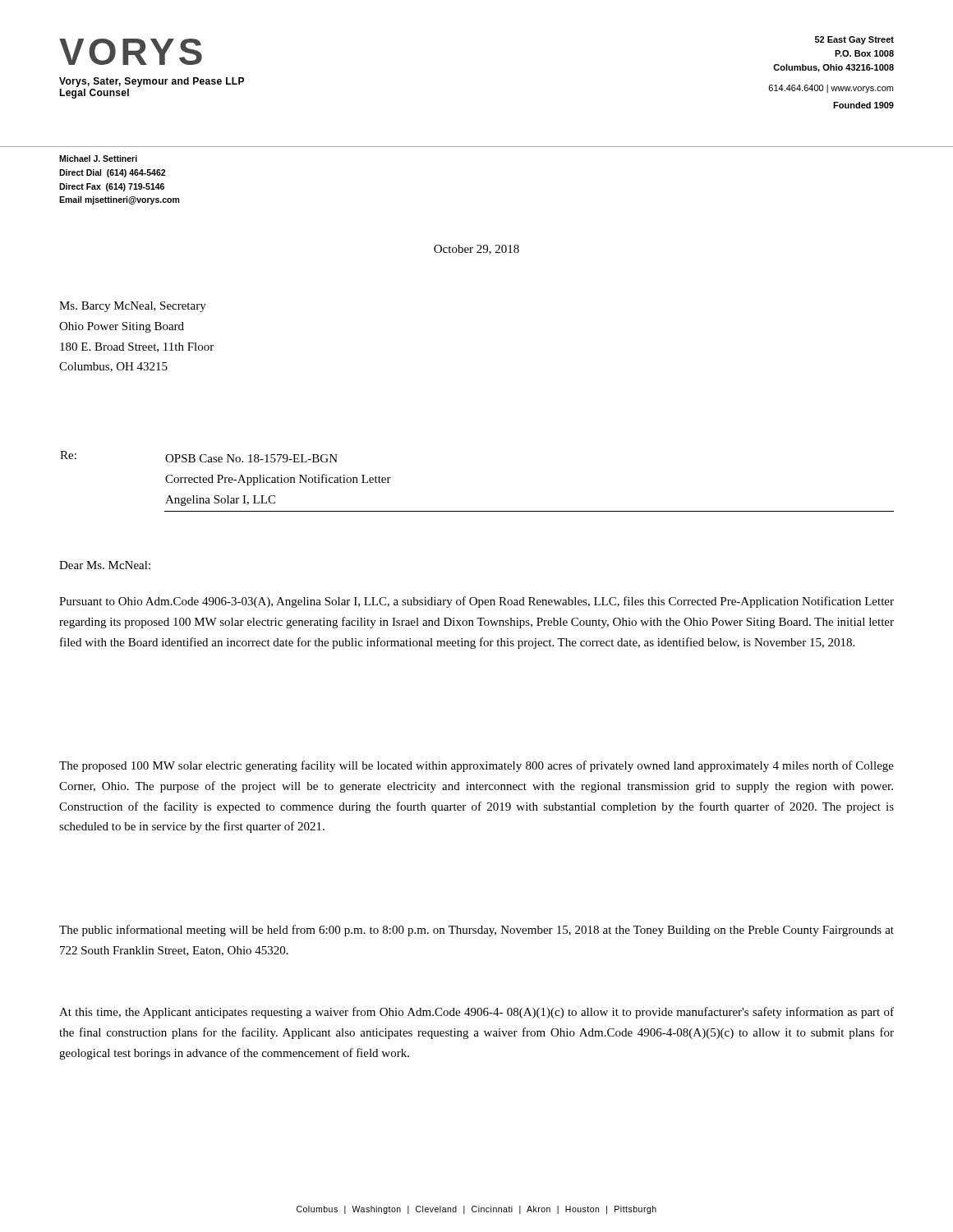Click on the text with the text "October 29, 2018"

click(476, 249)
